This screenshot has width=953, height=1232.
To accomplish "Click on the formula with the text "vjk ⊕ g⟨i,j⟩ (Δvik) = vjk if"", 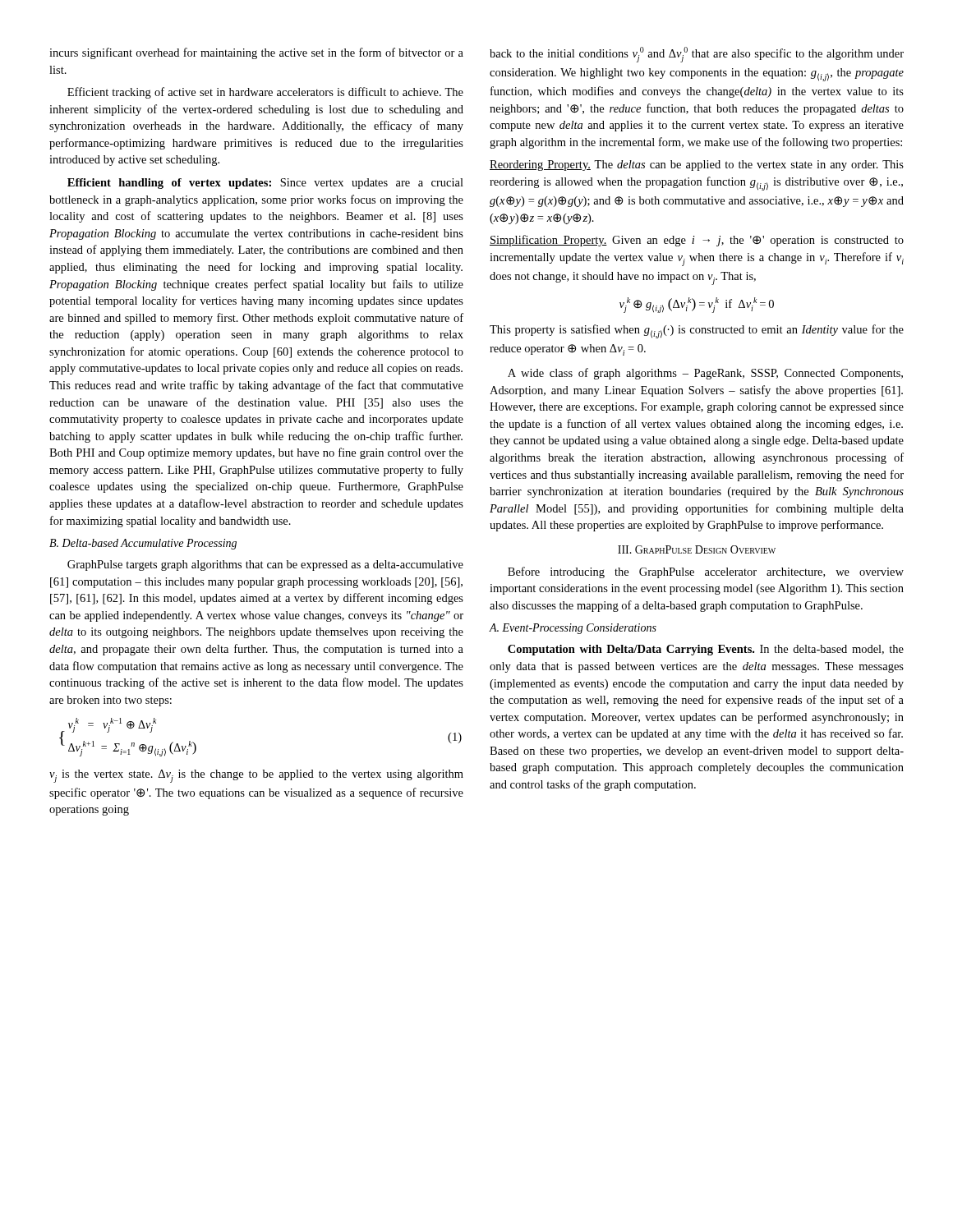I will point(697,304).
